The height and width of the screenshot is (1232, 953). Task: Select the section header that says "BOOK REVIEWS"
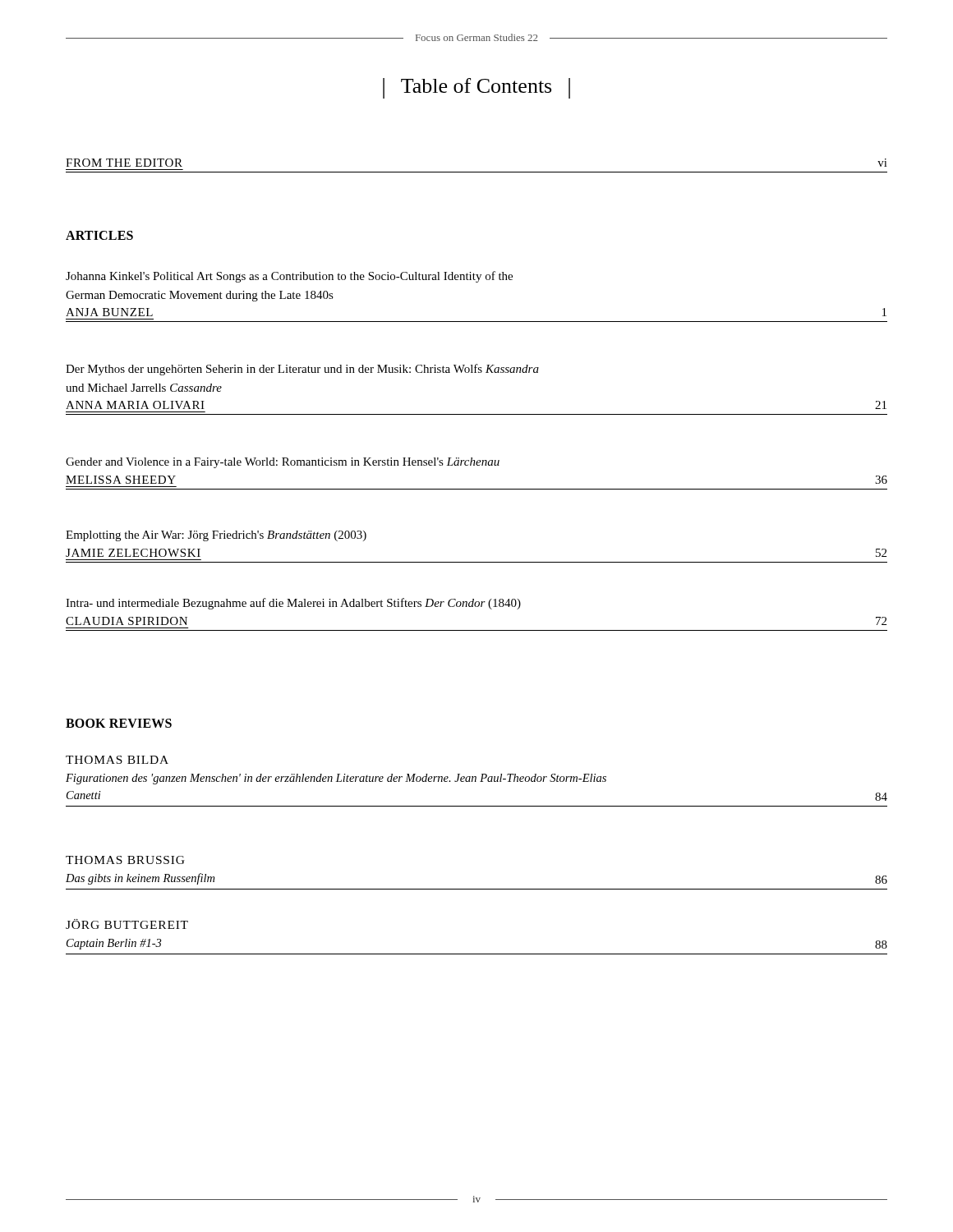coord(119,723)
